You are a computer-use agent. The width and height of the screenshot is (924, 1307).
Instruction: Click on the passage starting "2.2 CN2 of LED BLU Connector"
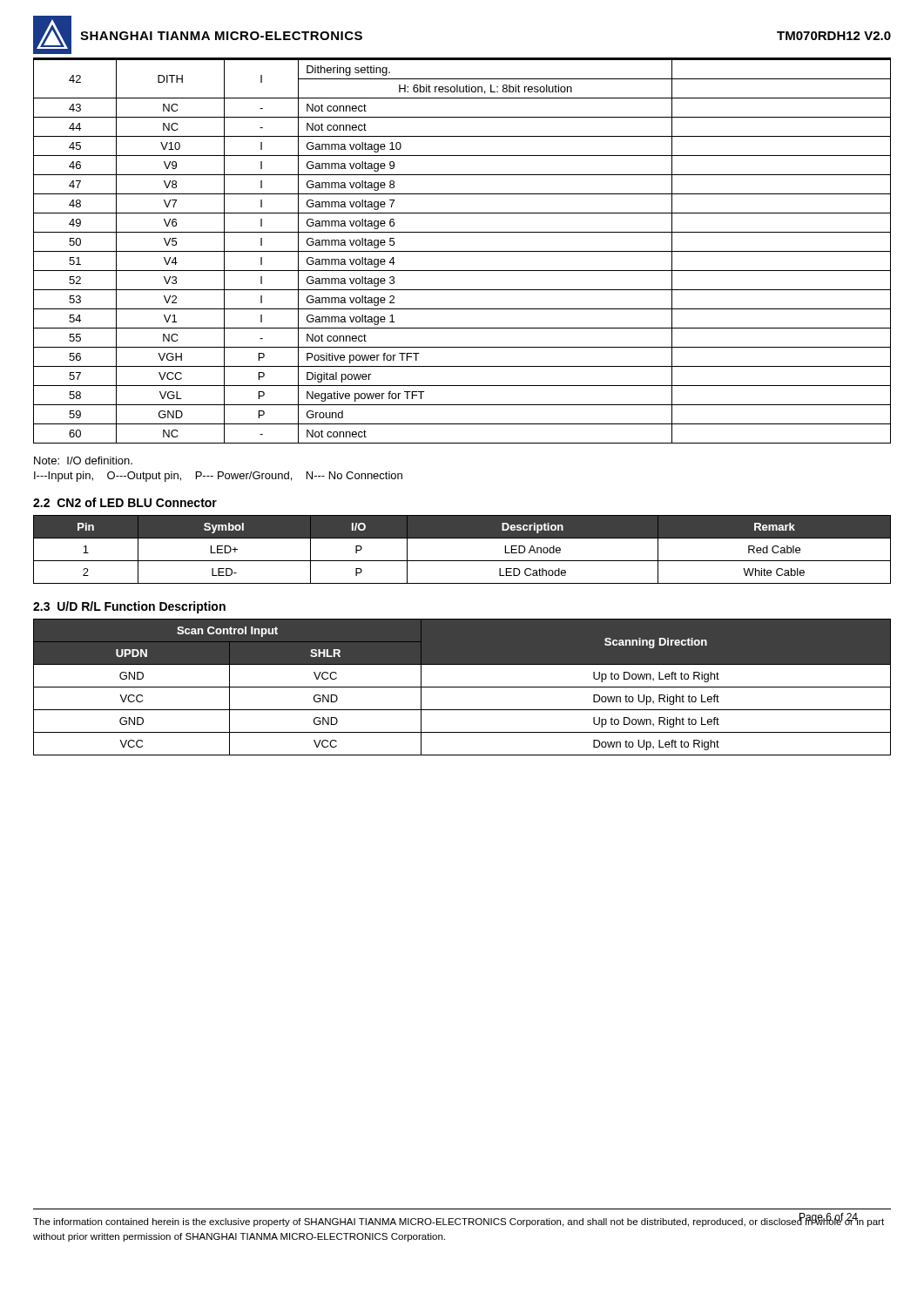(125, 503)
